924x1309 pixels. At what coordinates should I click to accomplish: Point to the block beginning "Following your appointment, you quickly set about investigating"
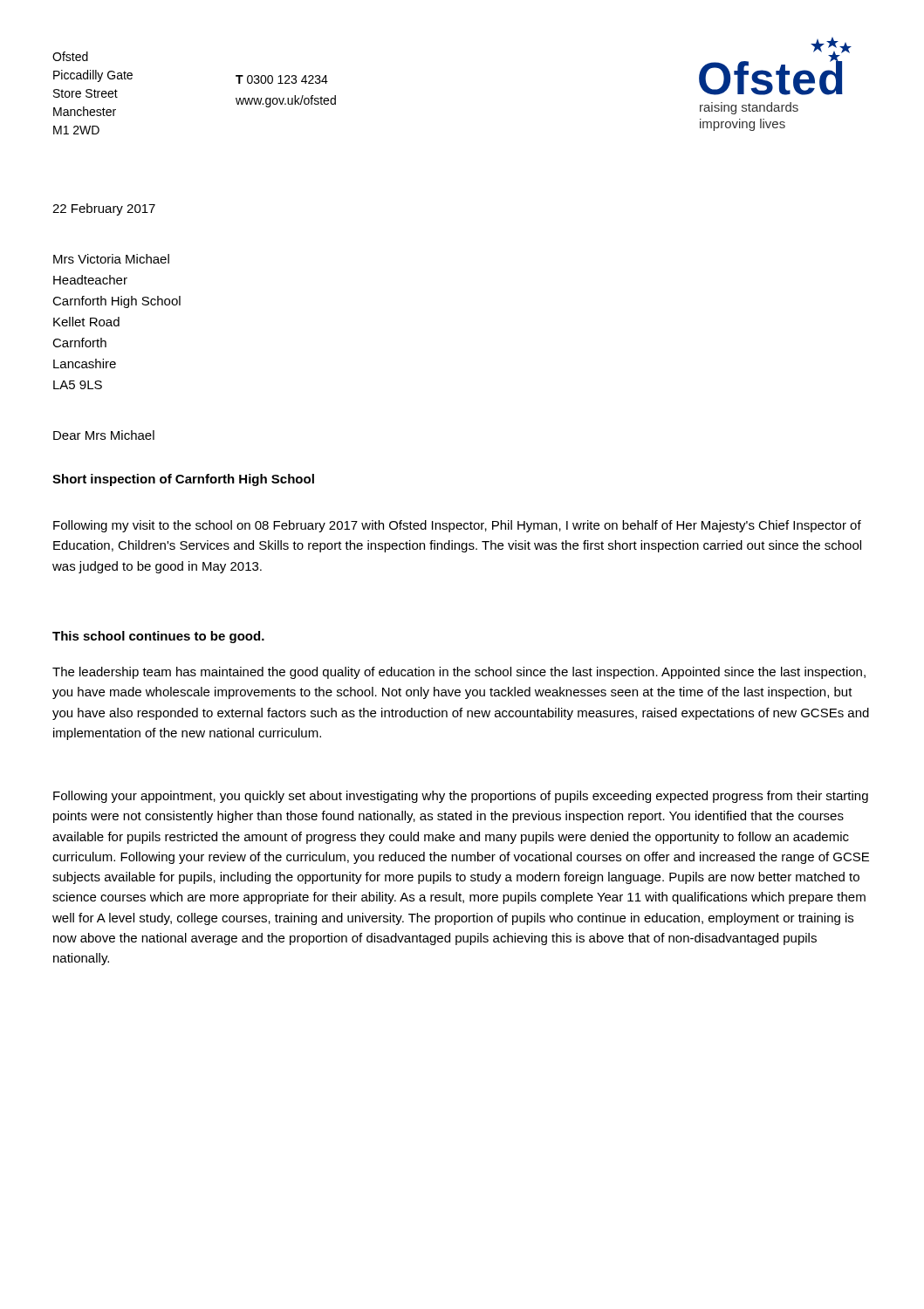[461, 877]
